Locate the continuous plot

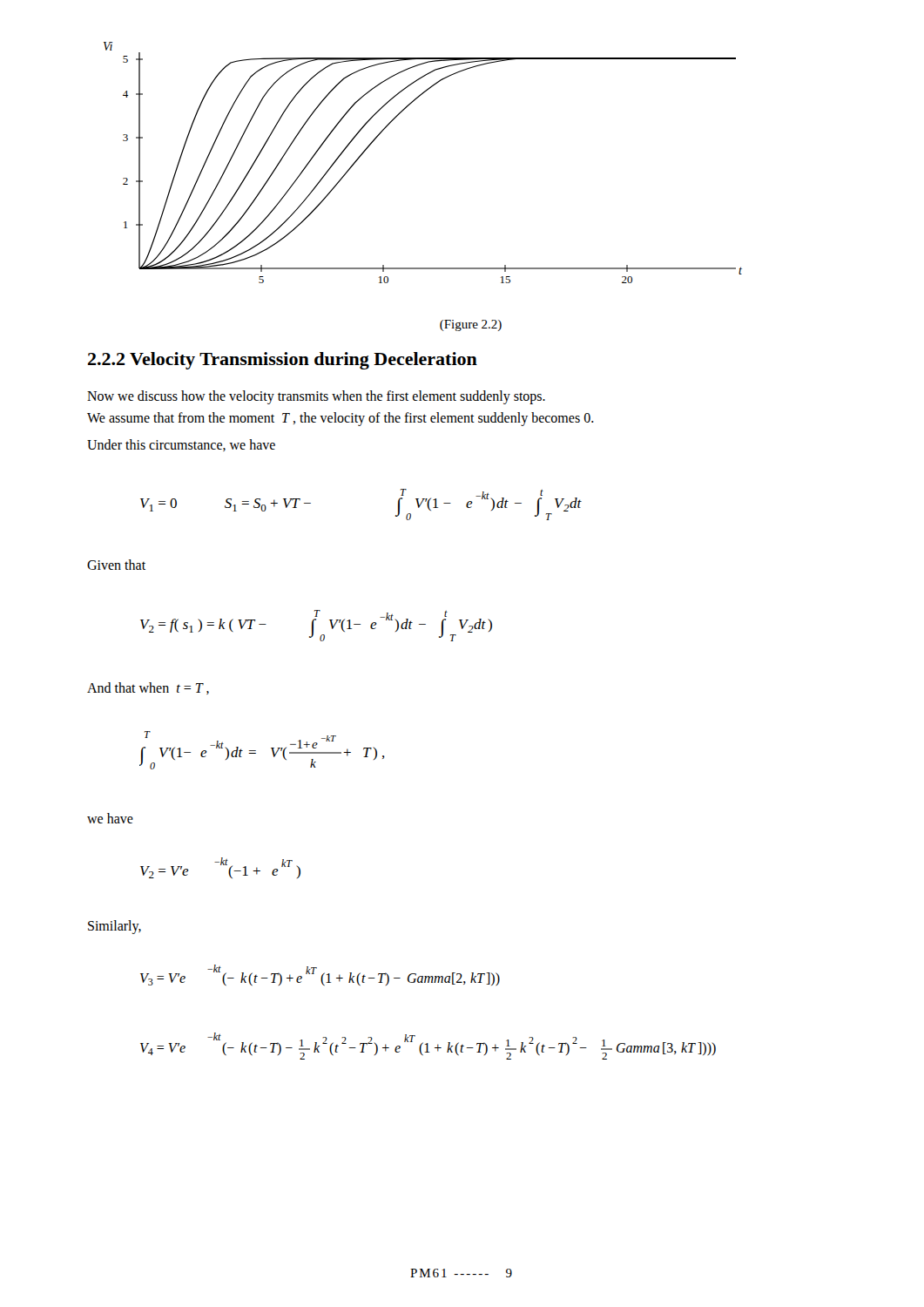coord(471,172)
